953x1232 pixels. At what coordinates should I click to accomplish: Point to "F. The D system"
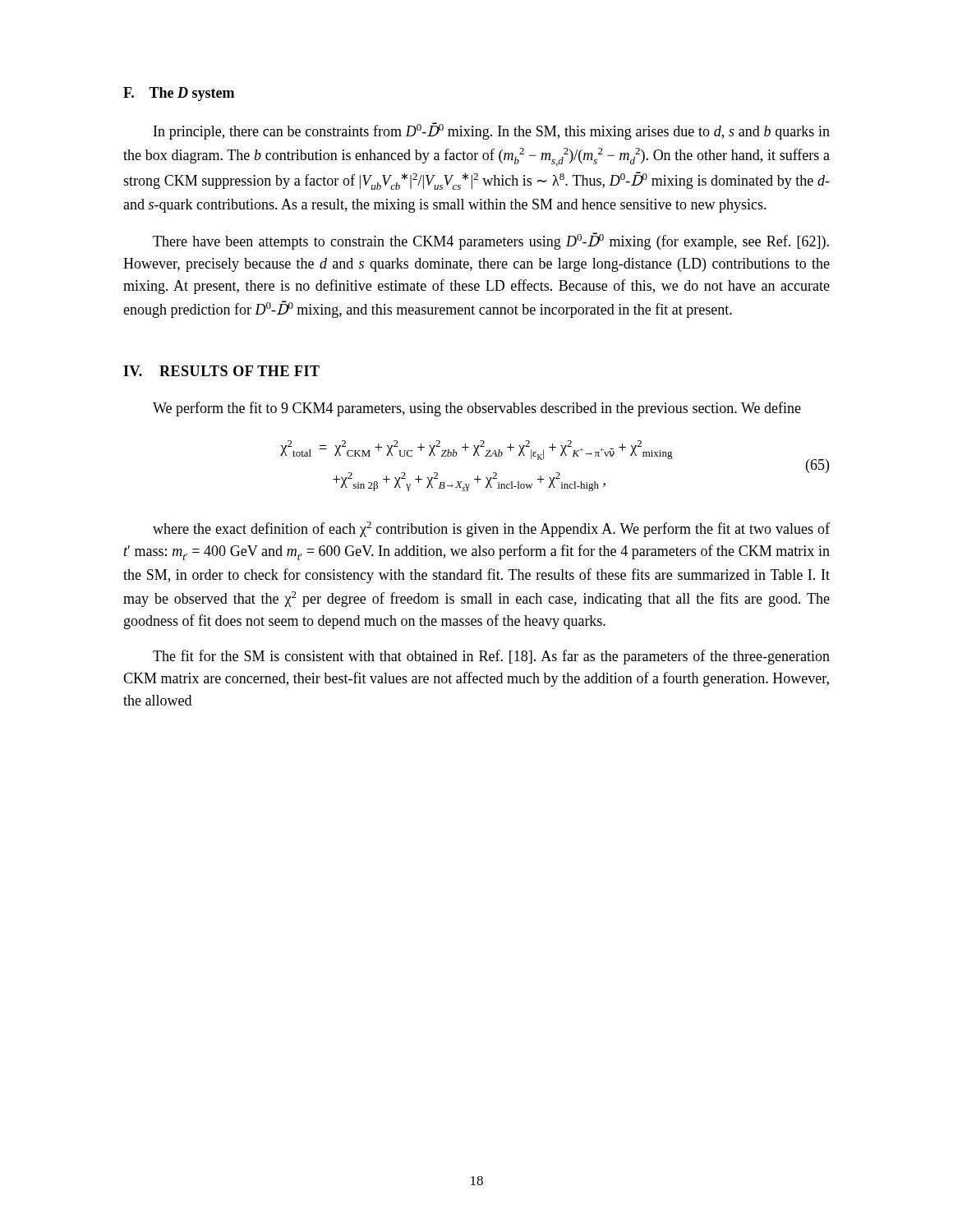[179, 93]
